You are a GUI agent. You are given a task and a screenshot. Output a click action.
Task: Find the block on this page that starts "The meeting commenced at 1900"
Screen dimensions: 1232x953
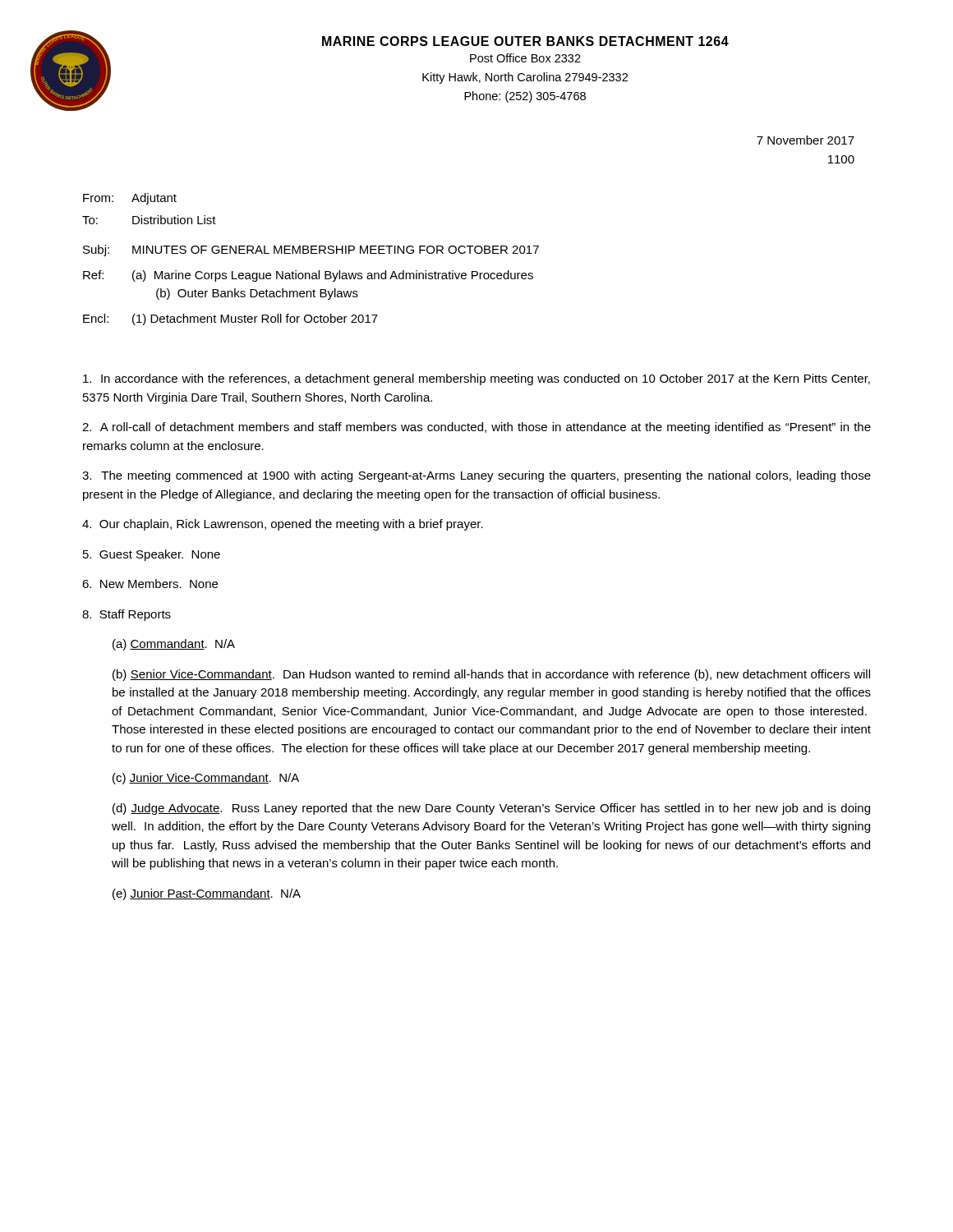click(476, 484)
